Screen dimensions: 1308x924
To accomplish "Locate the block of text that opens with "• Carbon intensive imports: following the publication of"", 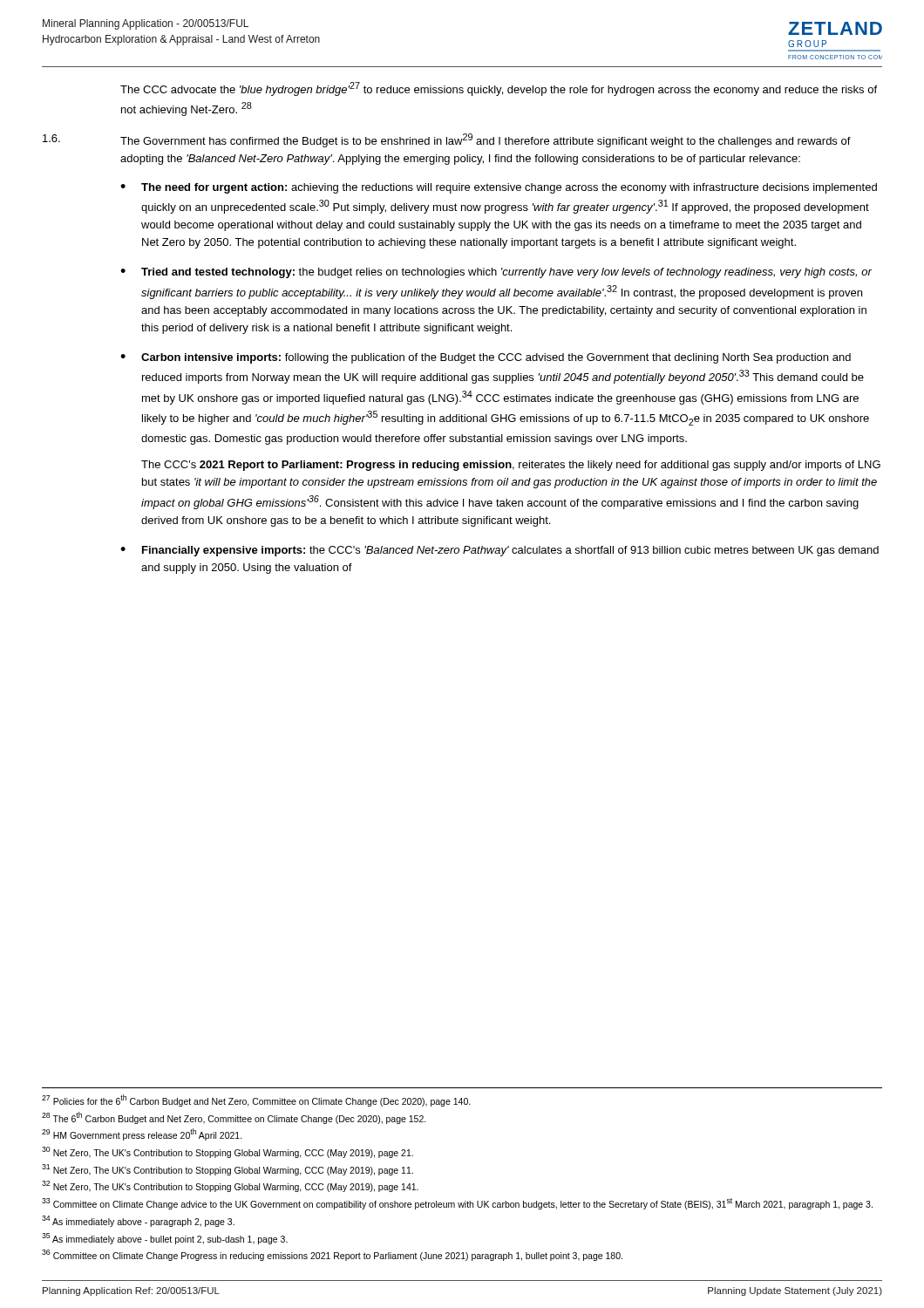I will pos(501,439).
